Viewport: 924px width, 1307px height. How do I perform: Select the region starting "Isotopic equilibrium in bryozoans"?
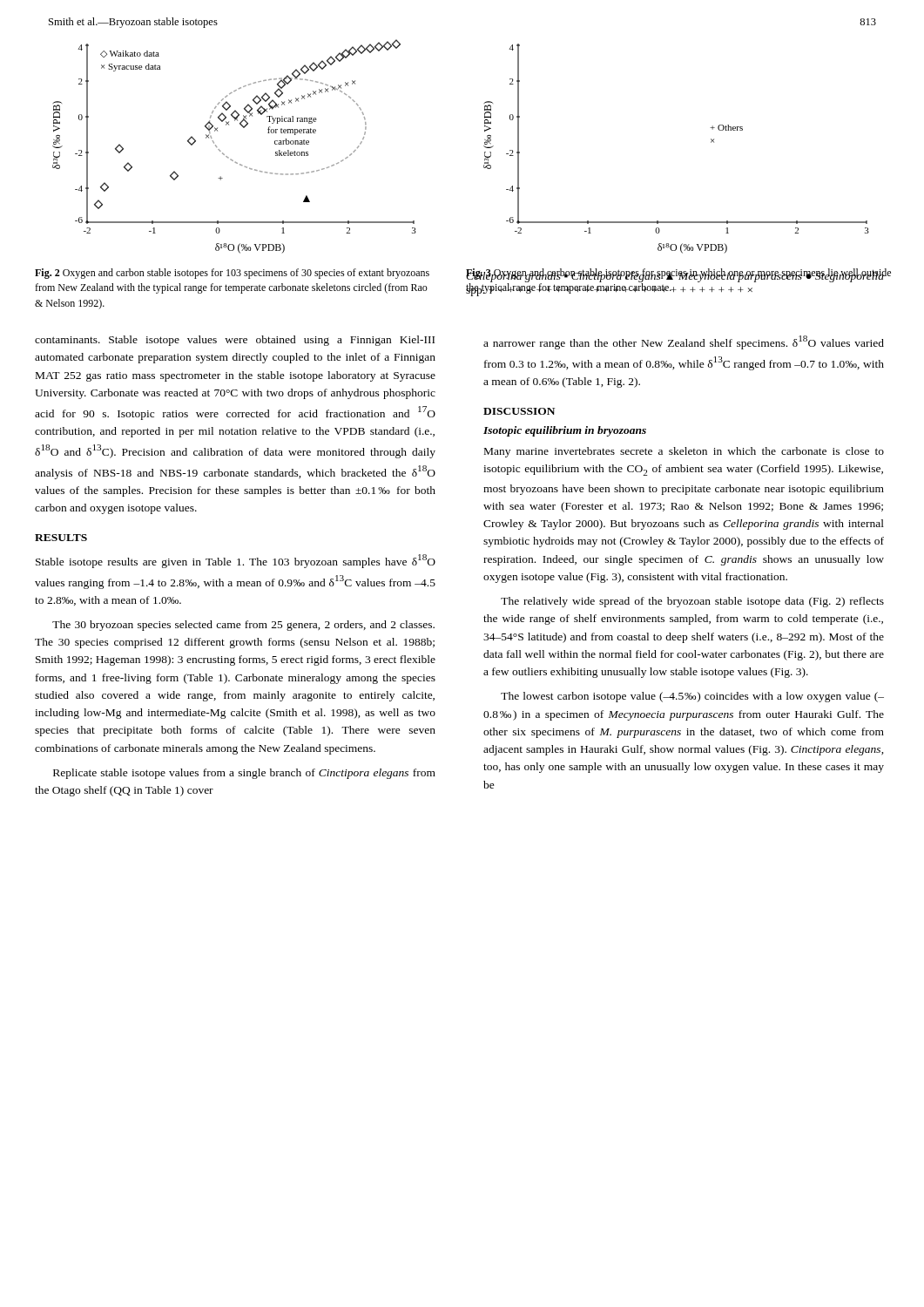tap(565, 430)
